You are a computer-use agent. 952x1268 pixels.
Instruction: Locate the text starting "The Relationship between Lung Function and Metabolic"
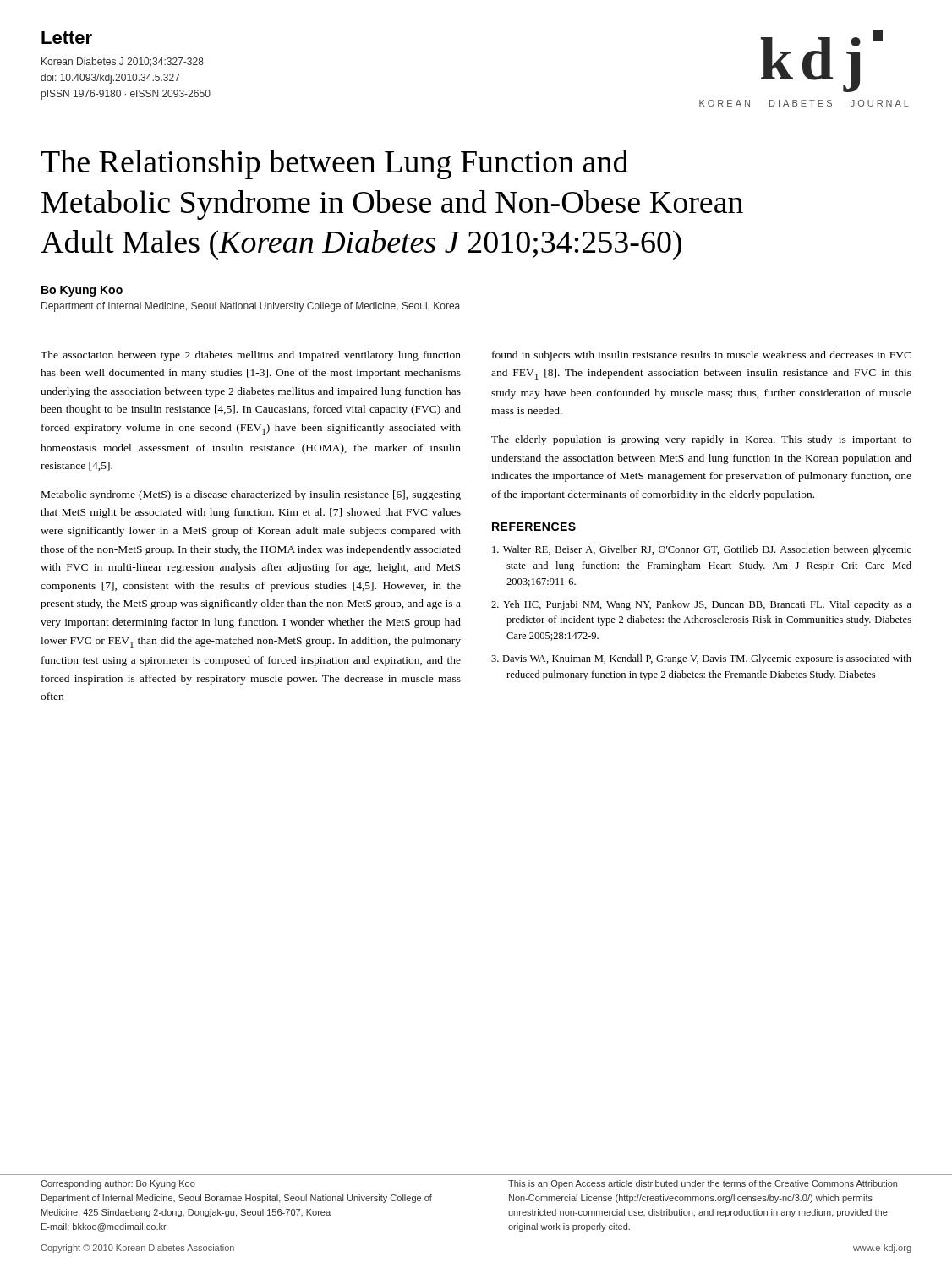coord(392,202)
